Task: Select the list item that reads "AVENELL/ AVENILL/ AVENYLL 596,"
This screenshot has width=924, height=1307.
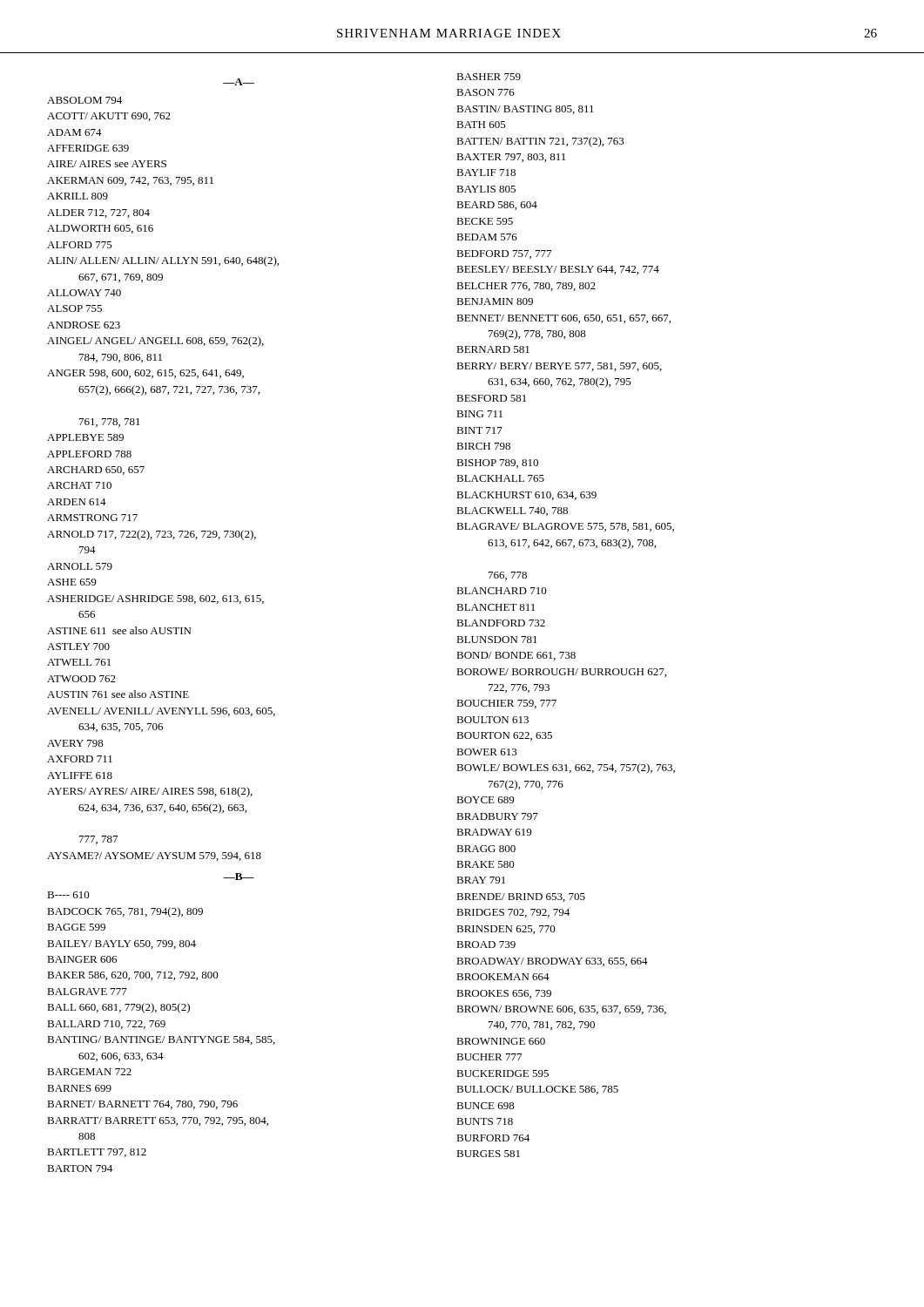Action: [239, 720]
